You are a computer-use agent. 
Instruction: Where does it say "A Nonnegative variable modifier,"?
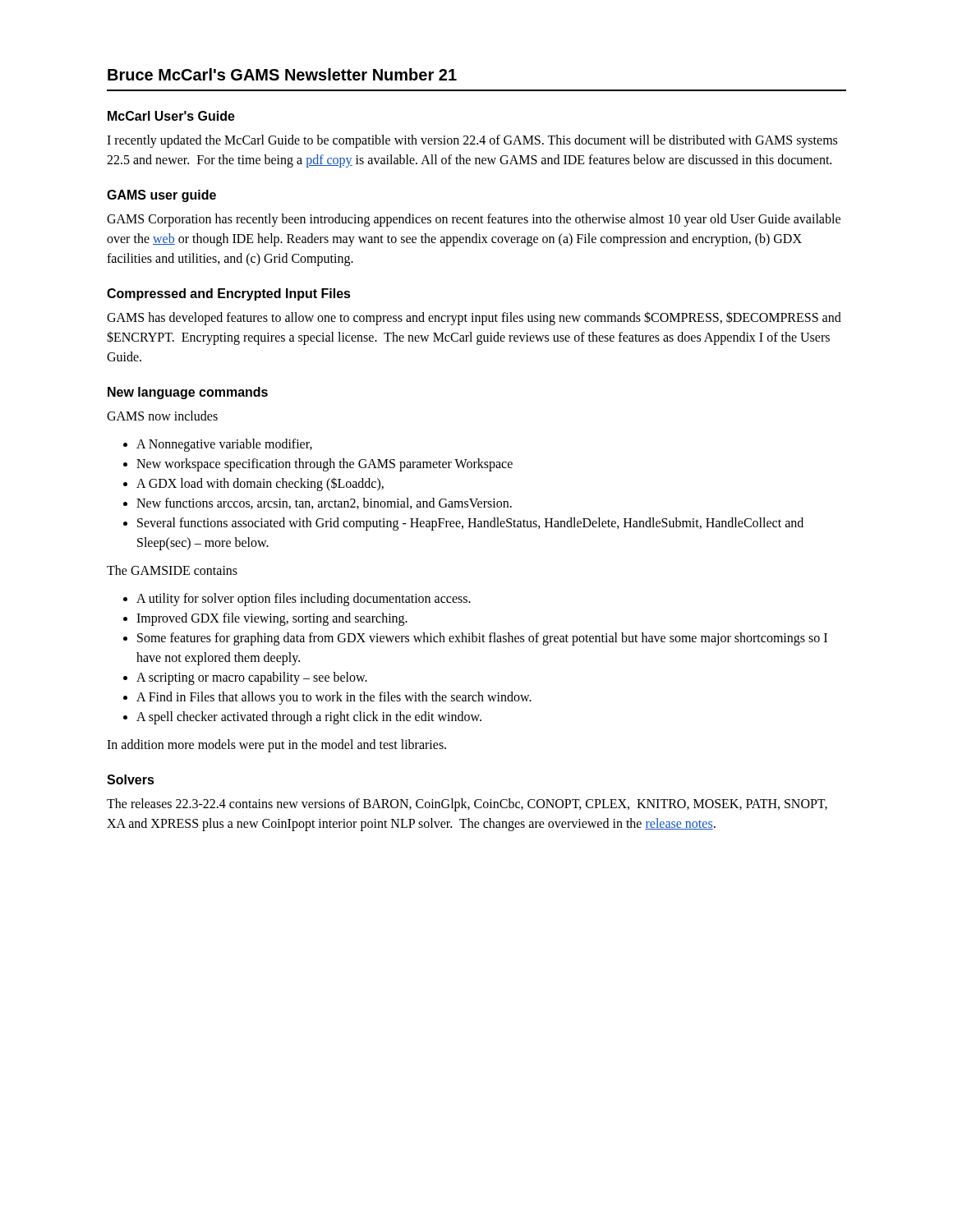coord(218,445)
